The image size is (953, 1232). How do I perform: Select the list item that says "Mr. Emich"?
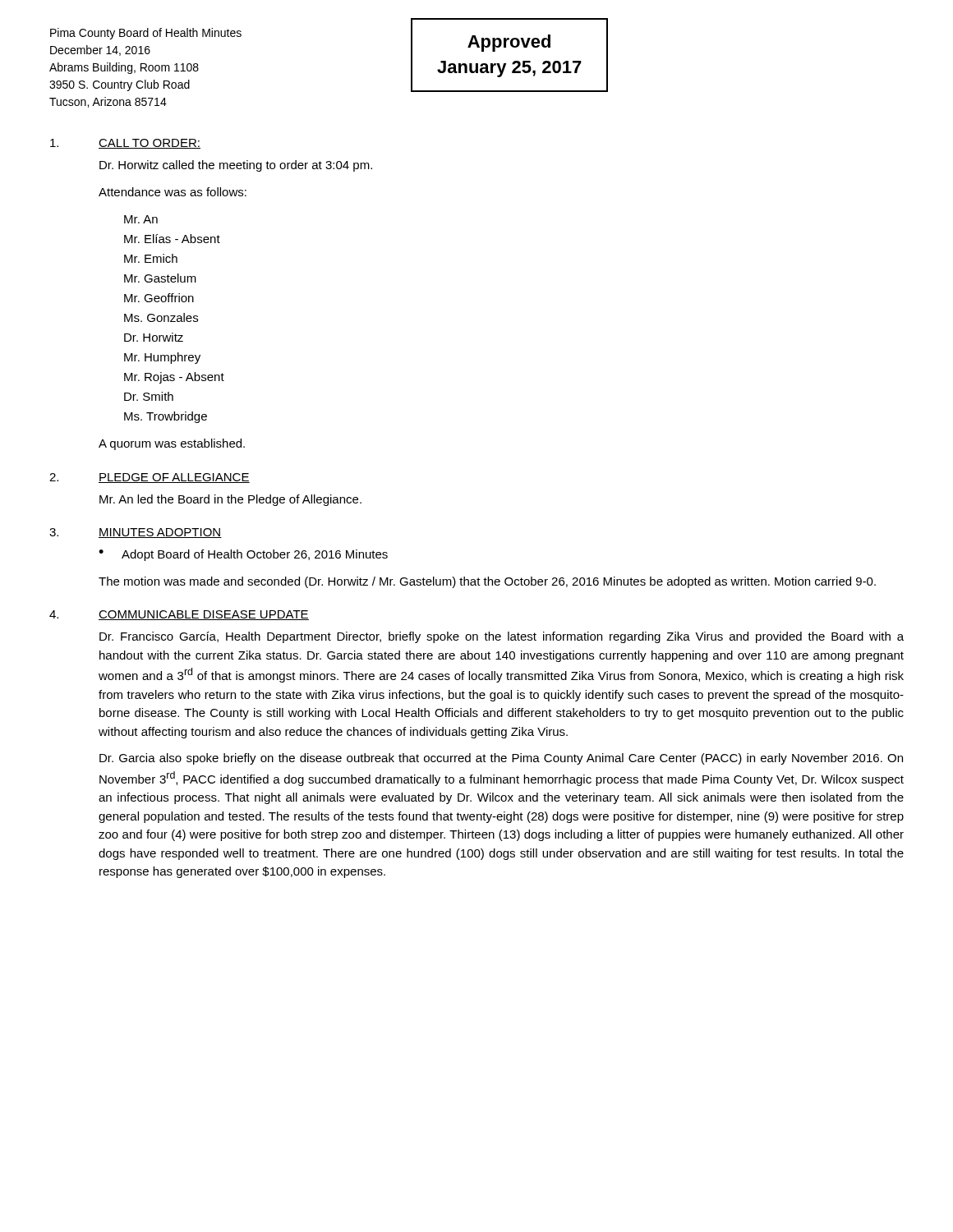151,258
